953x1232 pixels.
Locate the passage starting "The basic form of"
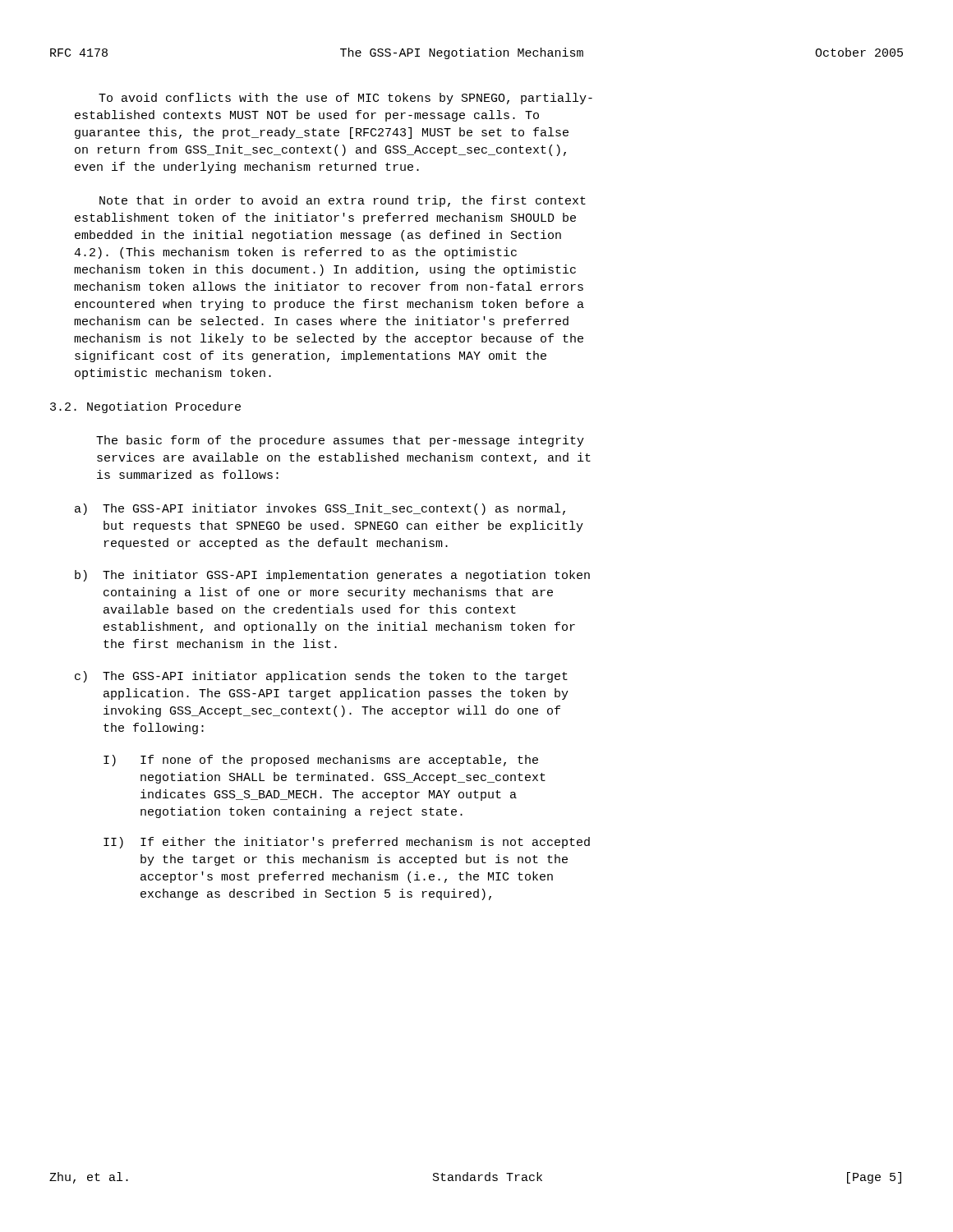pos(333,459)
